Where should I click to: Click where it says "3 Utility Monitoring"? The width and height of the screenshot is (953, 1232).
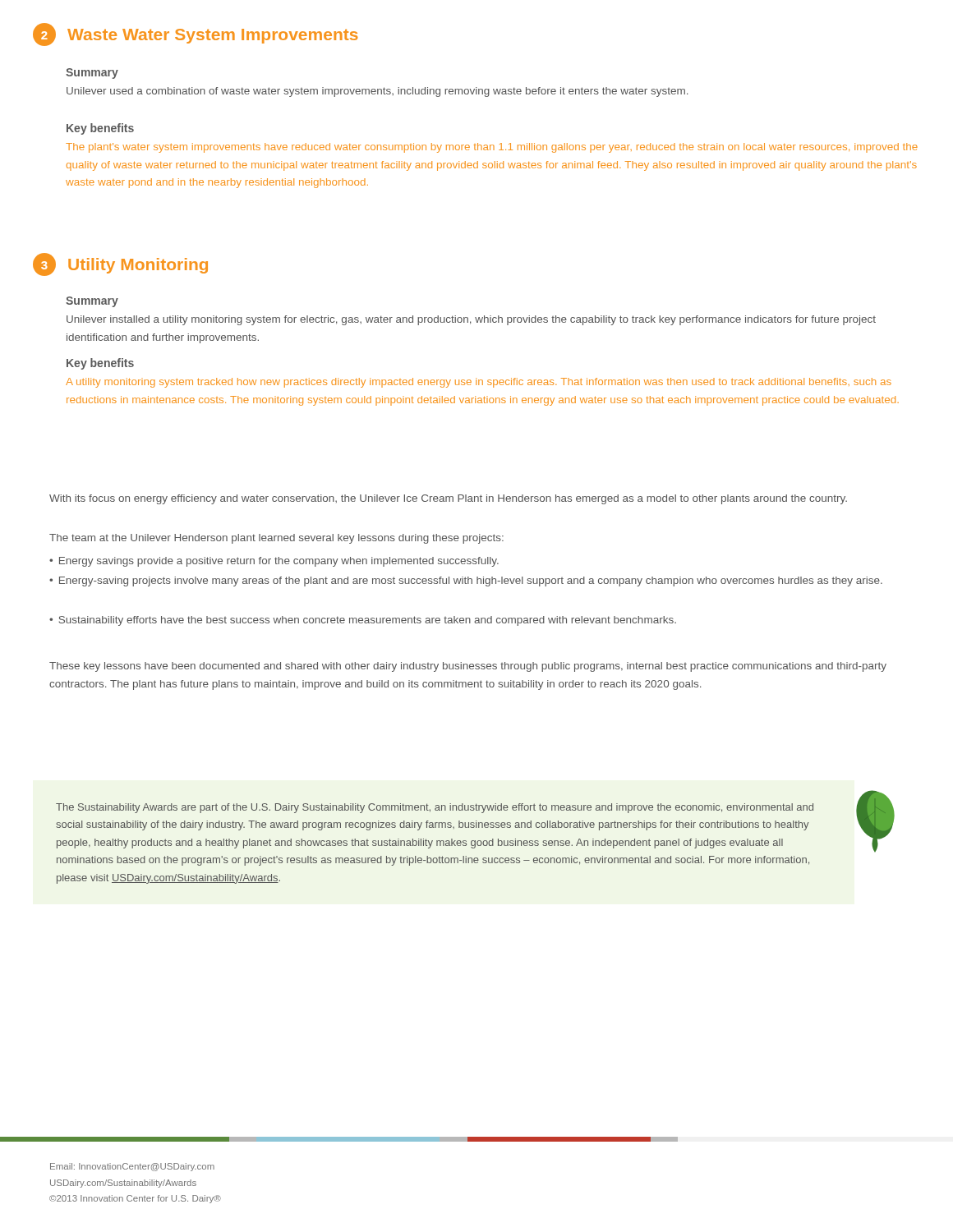[x=121, y=264]
